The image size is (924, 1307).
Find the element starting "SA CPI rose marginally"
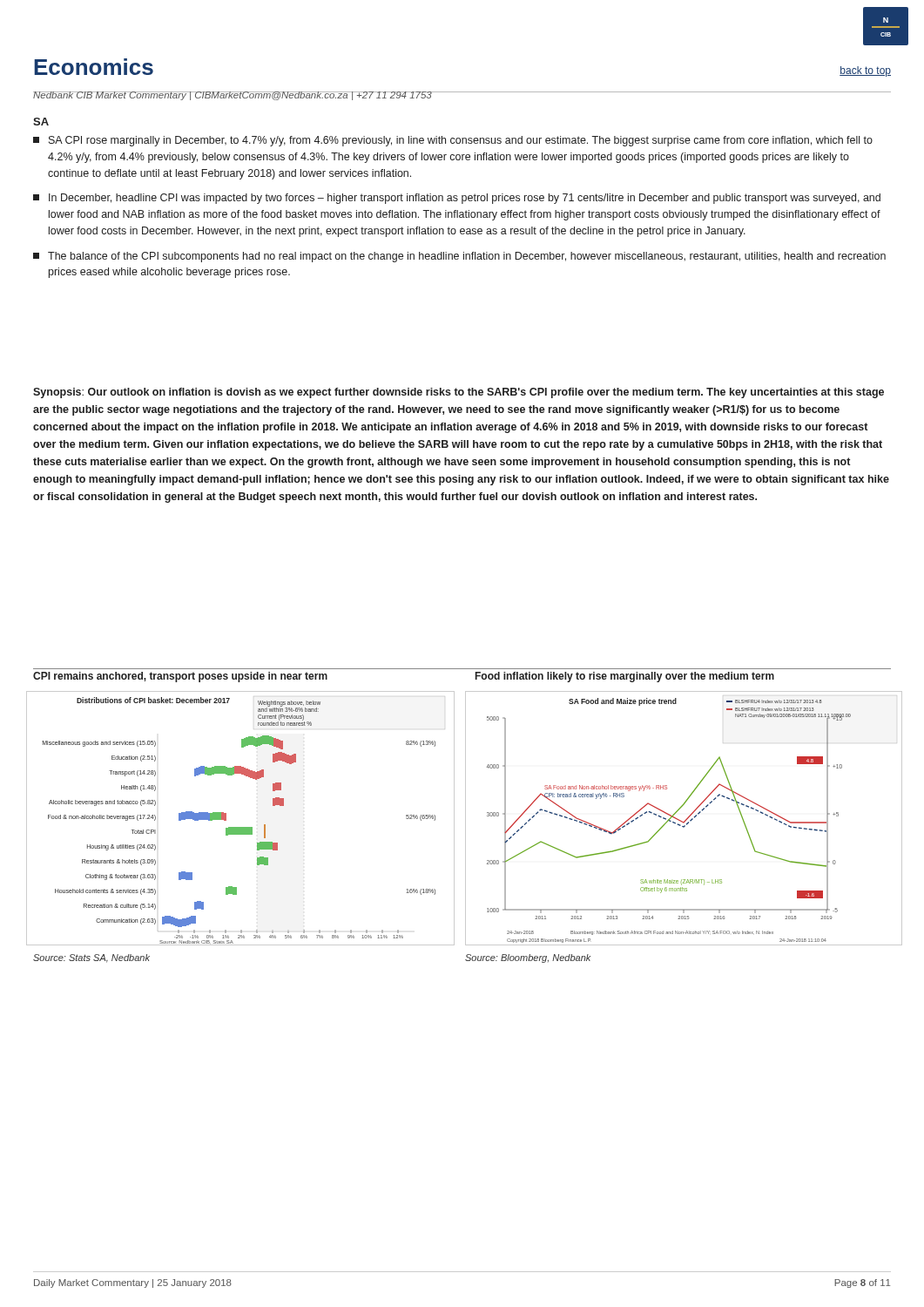pyautogui.click(x=462, y=157)
